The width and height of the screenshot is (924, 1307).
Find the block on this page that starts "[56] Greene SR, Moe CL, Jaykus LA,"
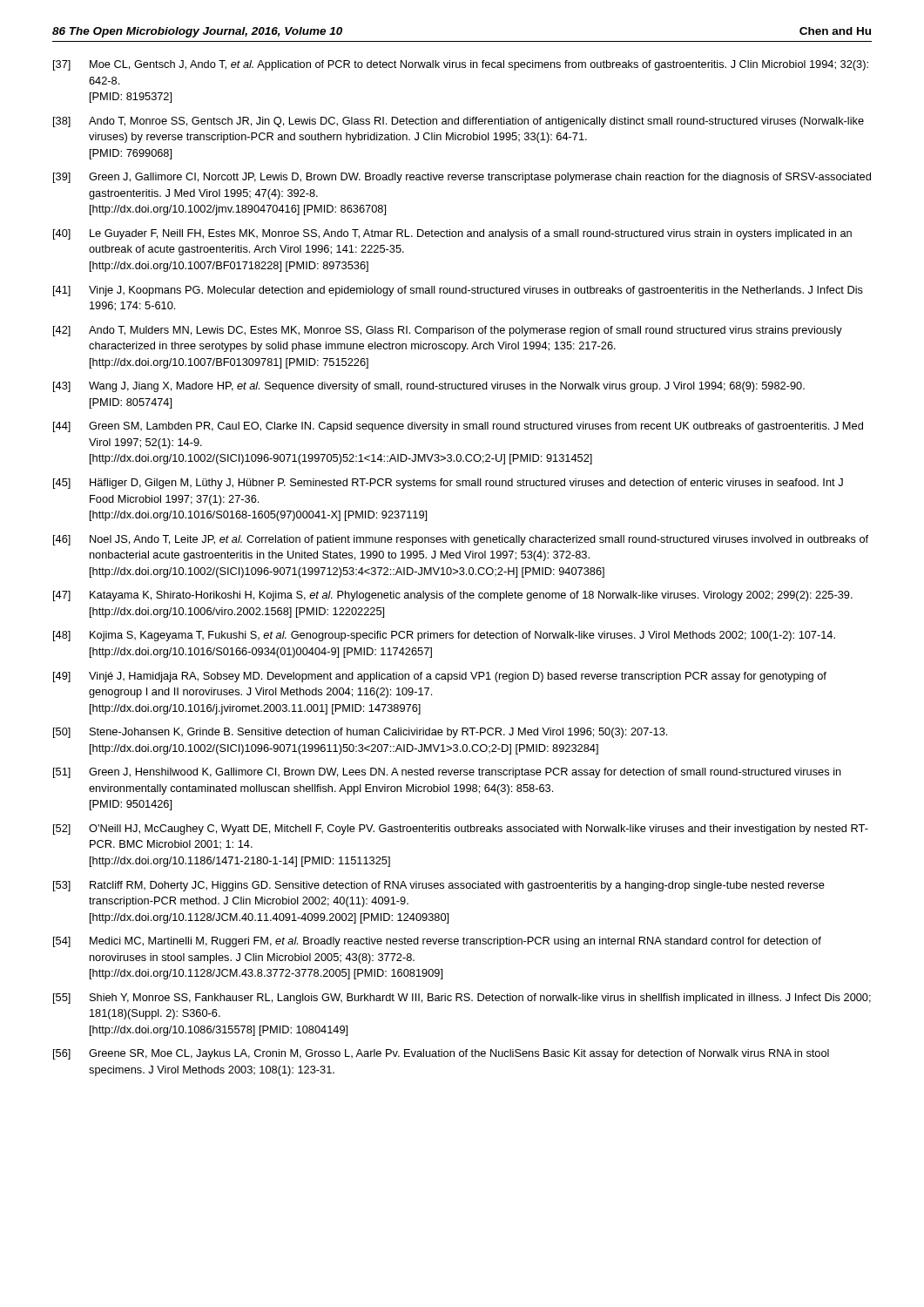[x=462, y=1062]
